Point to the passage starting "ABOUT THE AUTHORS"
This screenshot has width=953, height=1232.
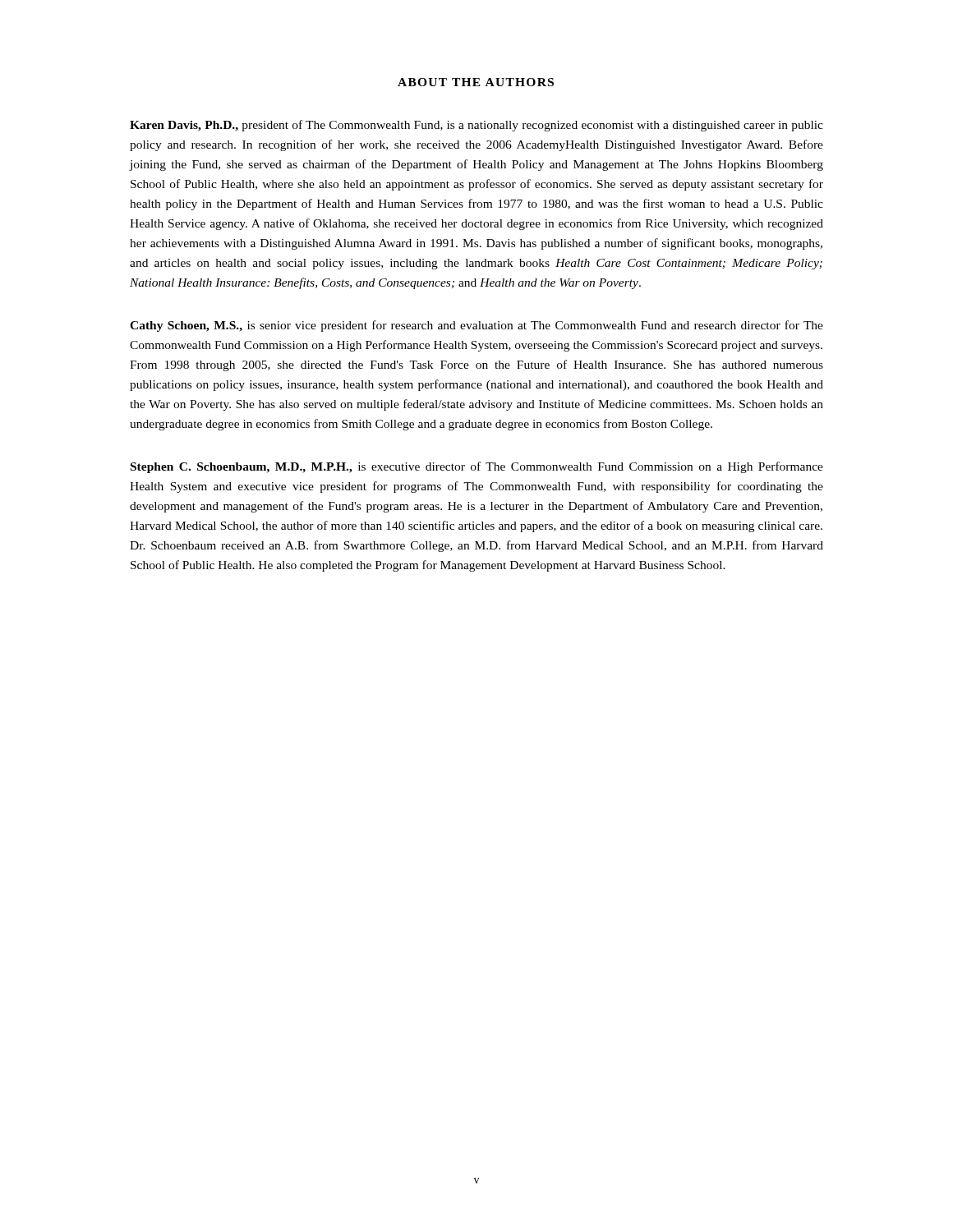click(x=476, y=82)
